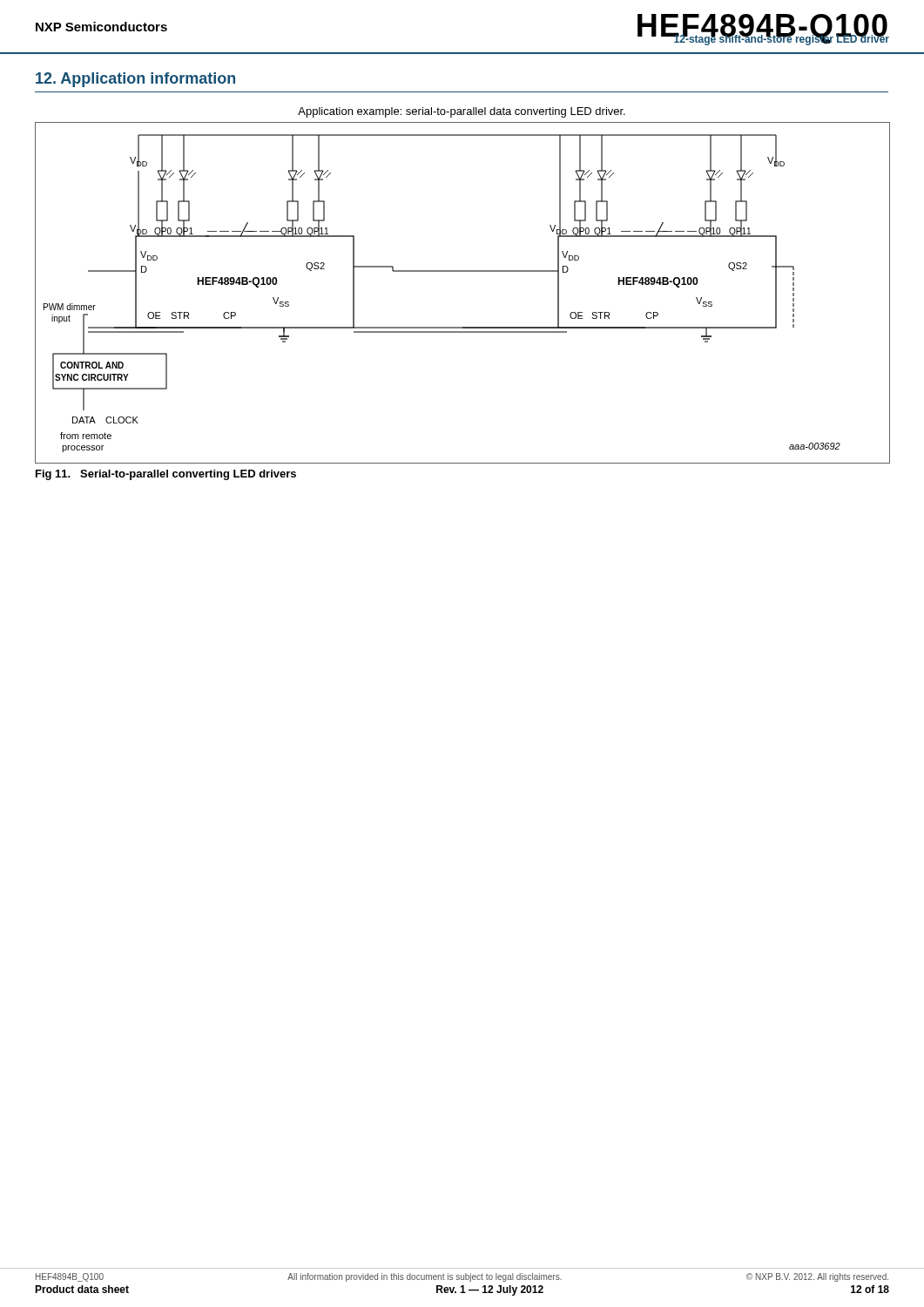This screenshot has width=924, height=1307.
Task: Click the engineering diagram
Action: (x=462, y=293)
